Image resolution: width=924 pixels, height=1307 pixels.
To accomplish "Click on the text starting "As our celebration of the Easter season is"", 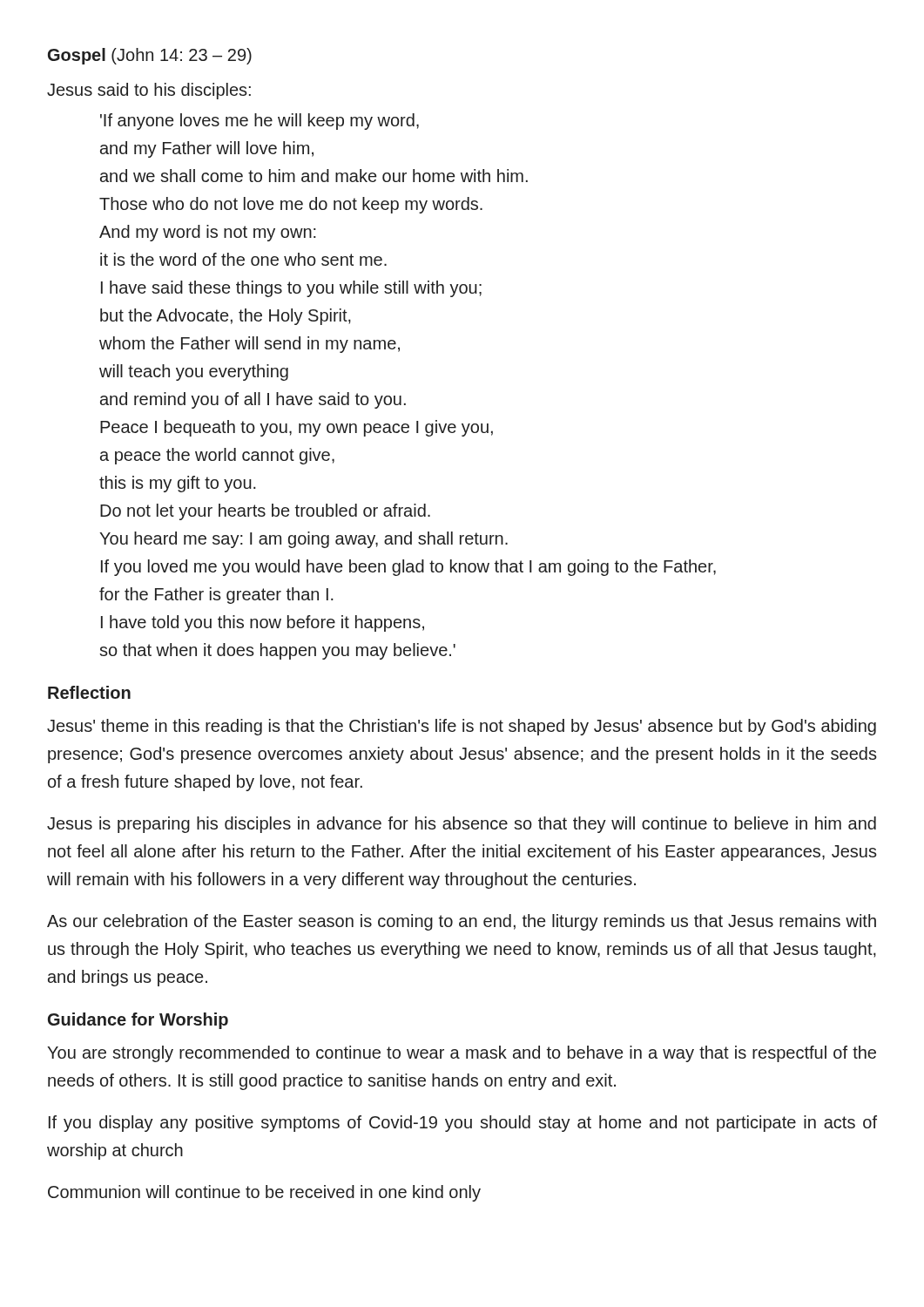I will click(462, 949).
